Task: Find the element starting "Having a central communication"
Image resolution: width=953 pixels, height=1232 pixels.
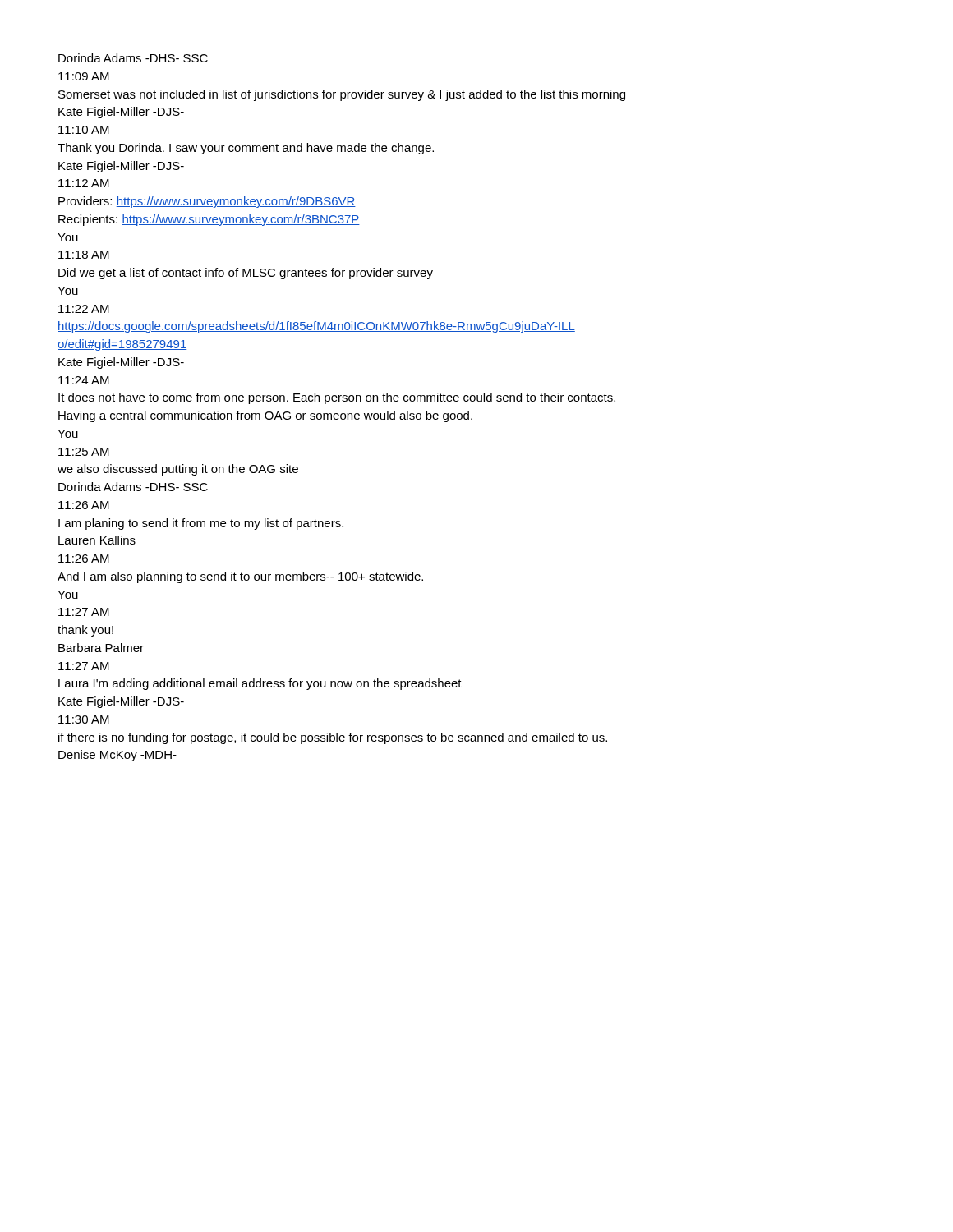Action: pos(265,415)
